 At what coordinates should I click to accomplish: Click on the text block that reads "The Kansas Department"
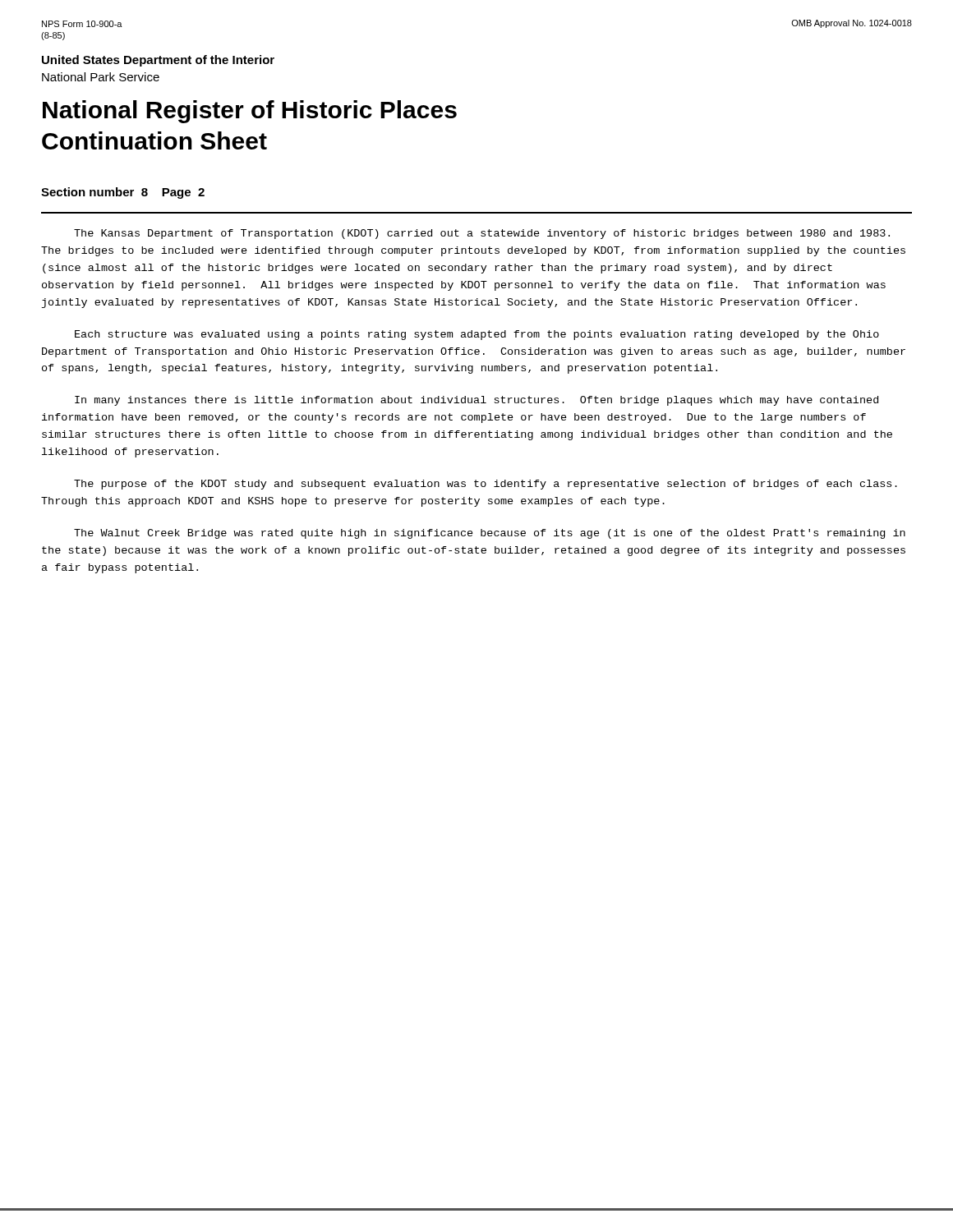[x=476, y=269]
